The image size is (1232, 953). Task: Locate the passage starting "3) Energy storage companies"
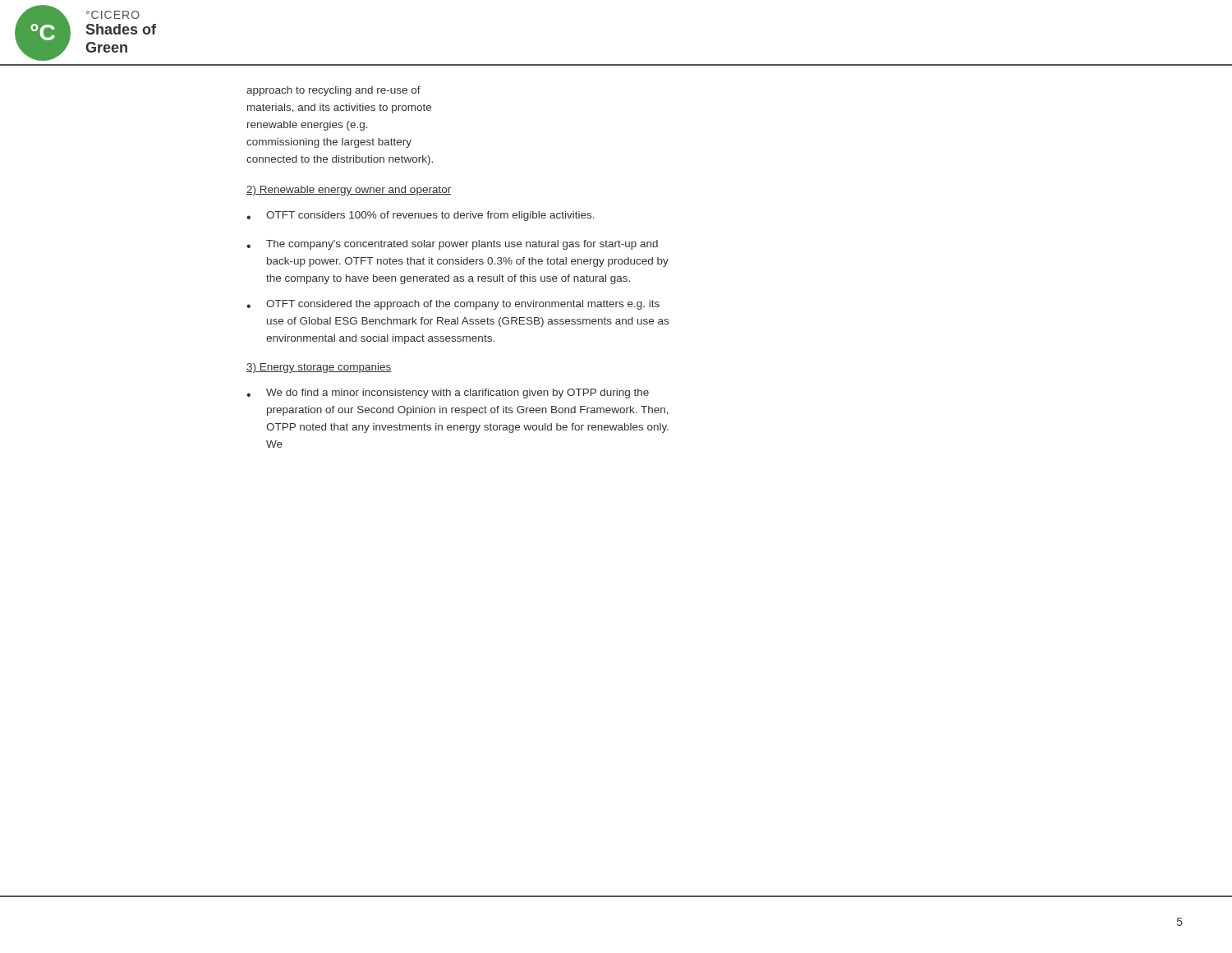(319, 367)
